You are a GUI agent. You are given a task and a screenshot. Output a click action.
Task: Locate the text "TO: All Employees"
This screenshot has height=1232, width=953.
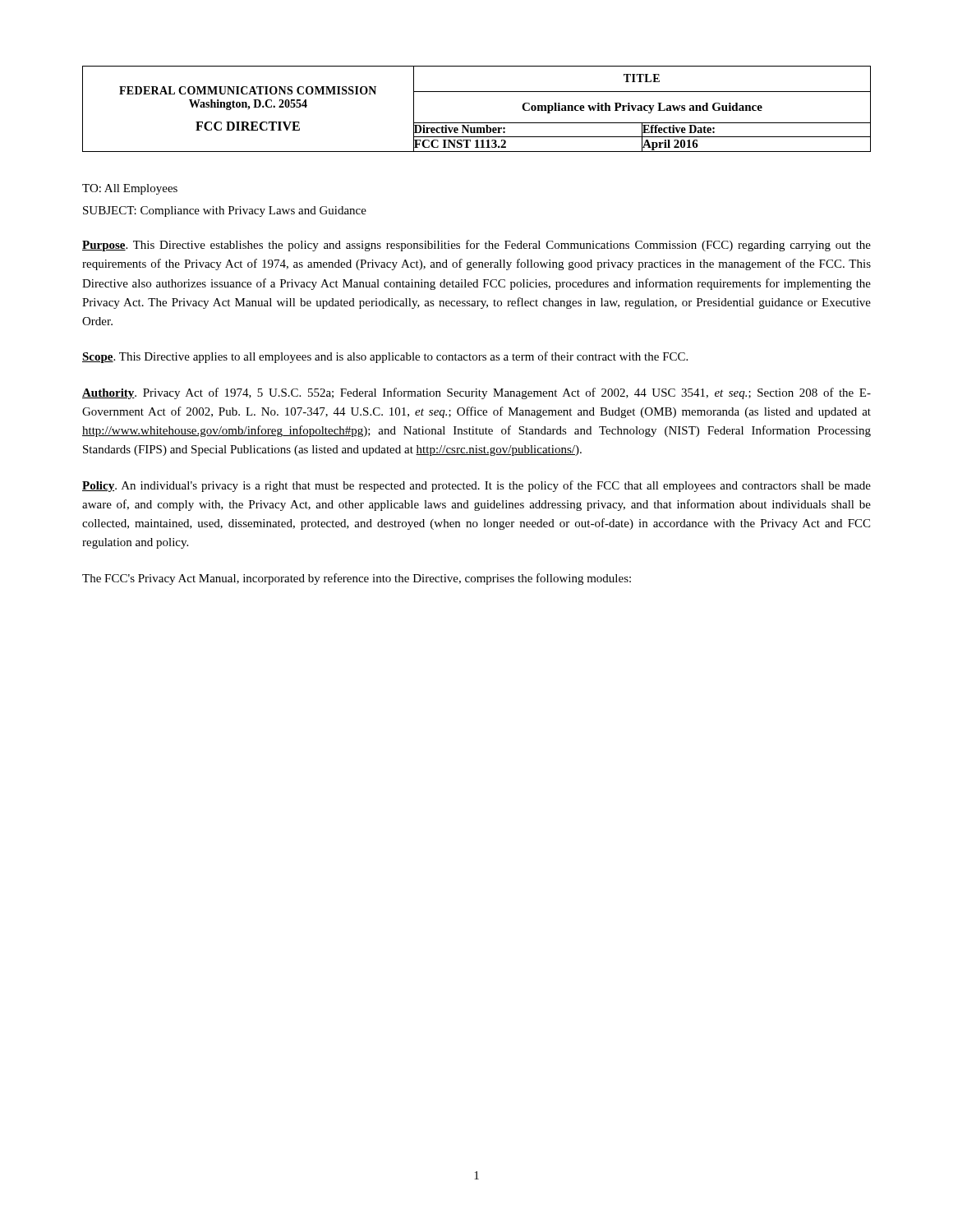tap(130, 188)
